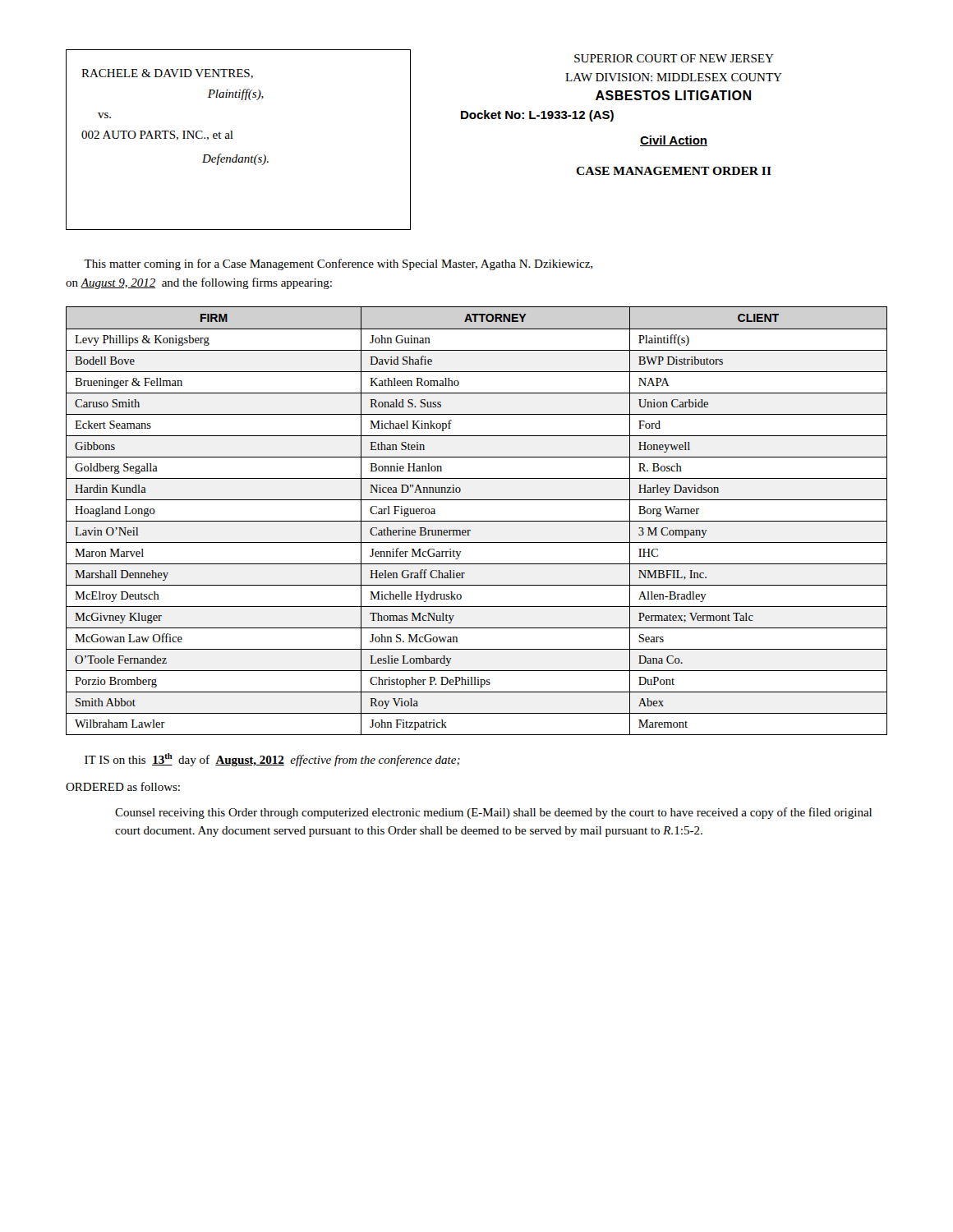The width and height of the screenshot is (953, 1232).
Task: Click the passage that begins "Counsel receiving this Order through computerized electronic medium"
Action: pos(494,821)
